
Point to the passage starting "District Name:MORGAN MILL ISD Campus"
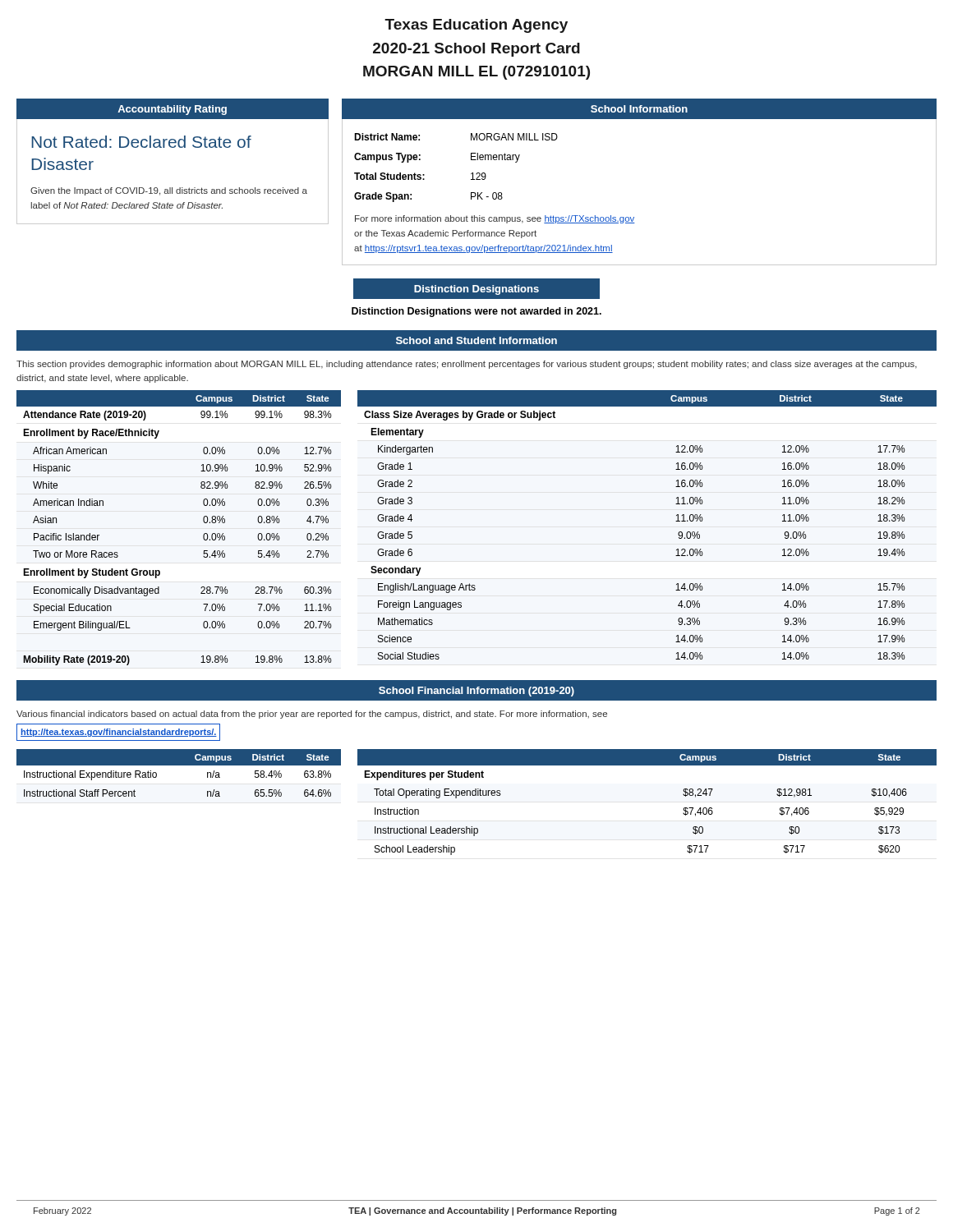(384, 137)
